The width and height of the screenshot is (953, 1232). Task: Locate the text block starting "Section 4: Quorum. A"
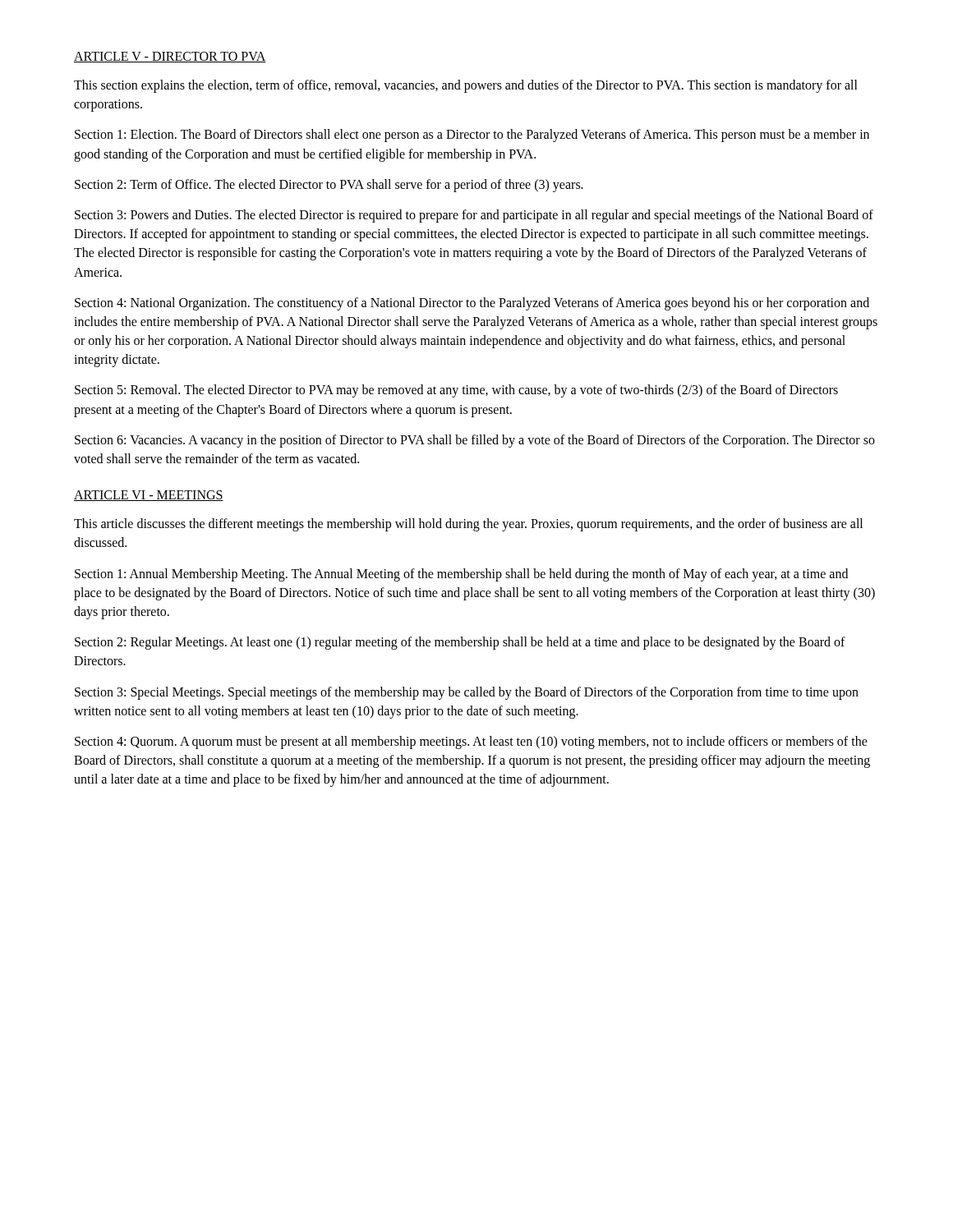(x=472, y=760)
